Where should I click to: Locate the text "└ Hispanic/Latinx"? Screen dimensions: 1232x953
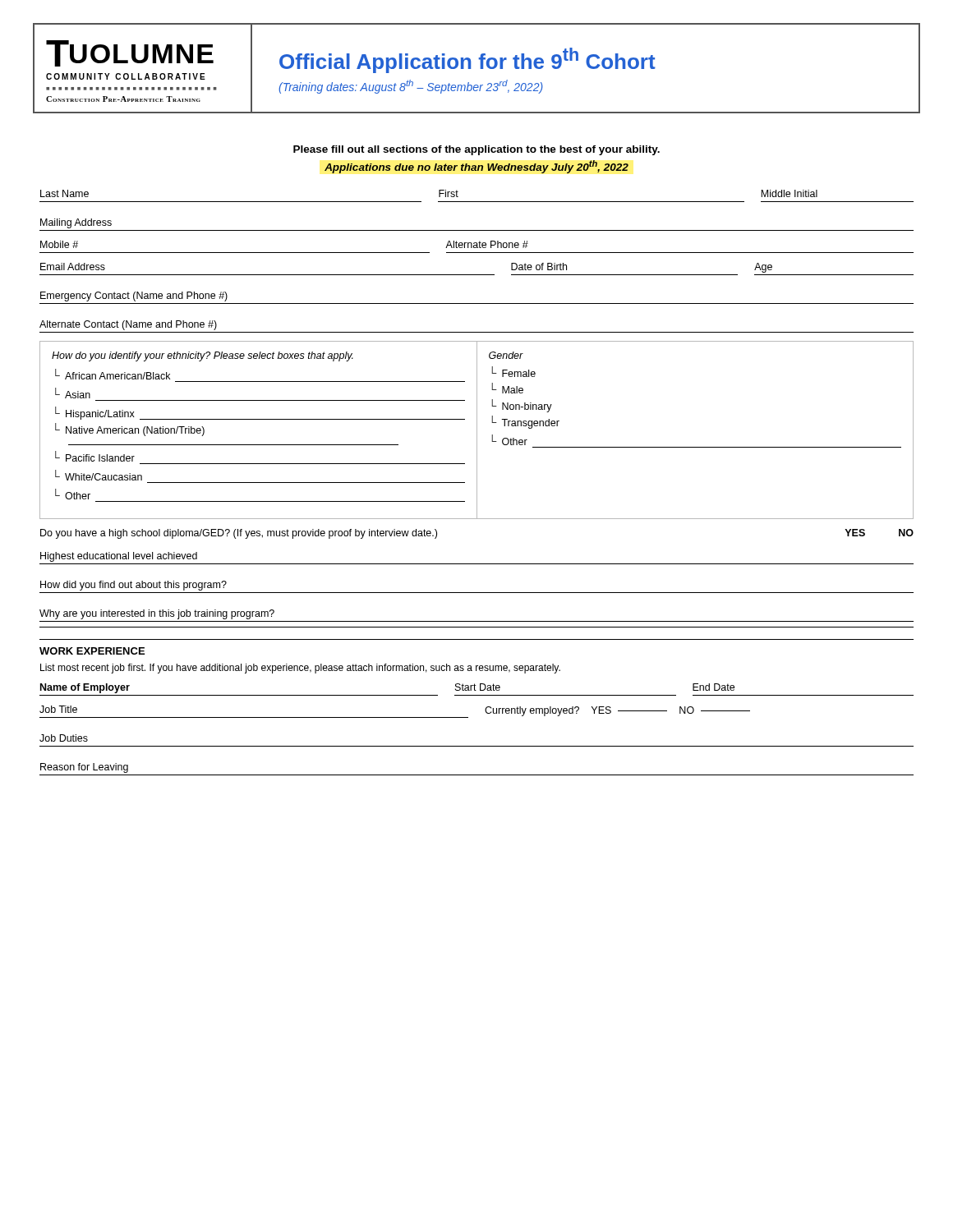258,413
